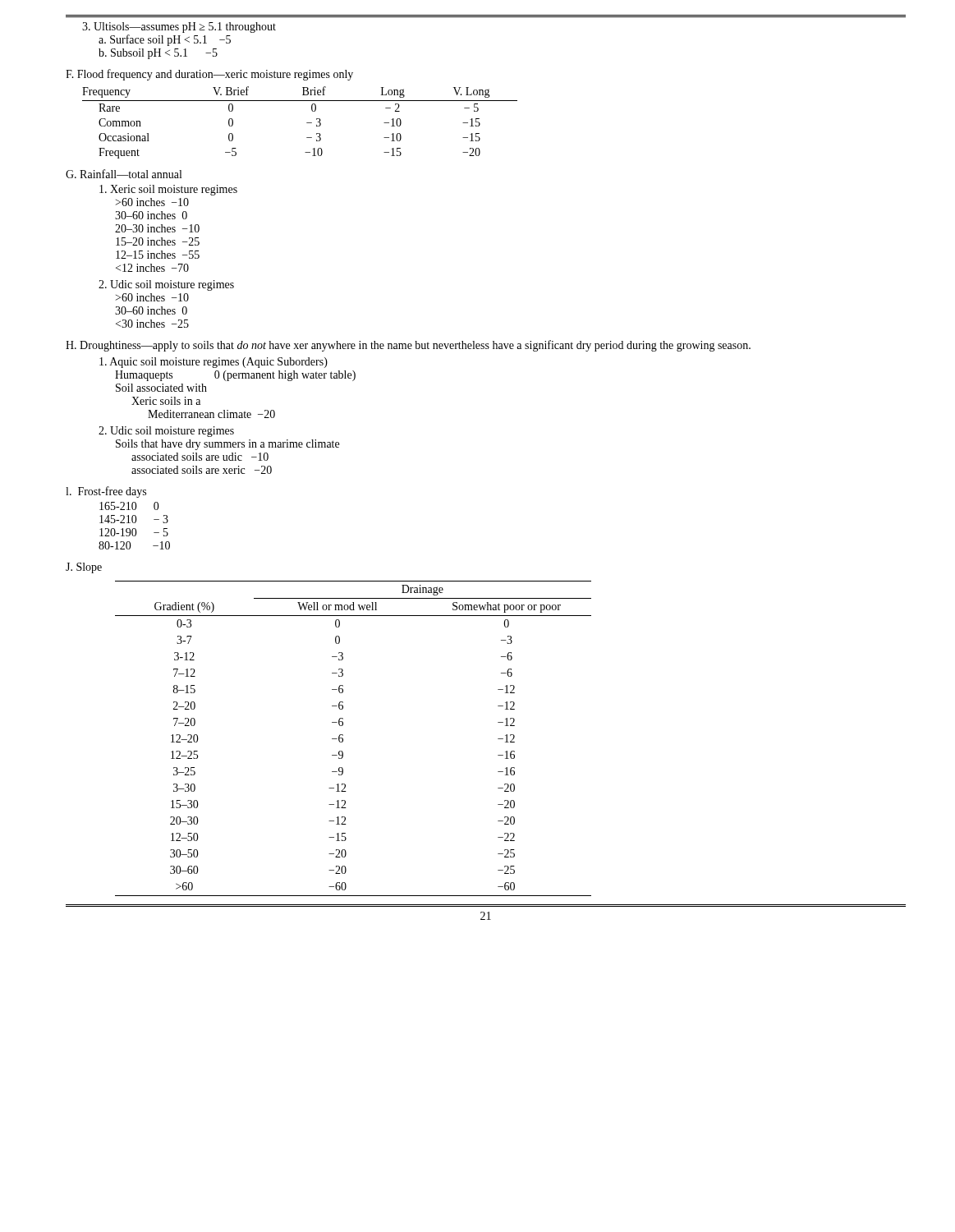
Task: Find "G. Rainfall—total annual" on this page
Action: point(124,175)
